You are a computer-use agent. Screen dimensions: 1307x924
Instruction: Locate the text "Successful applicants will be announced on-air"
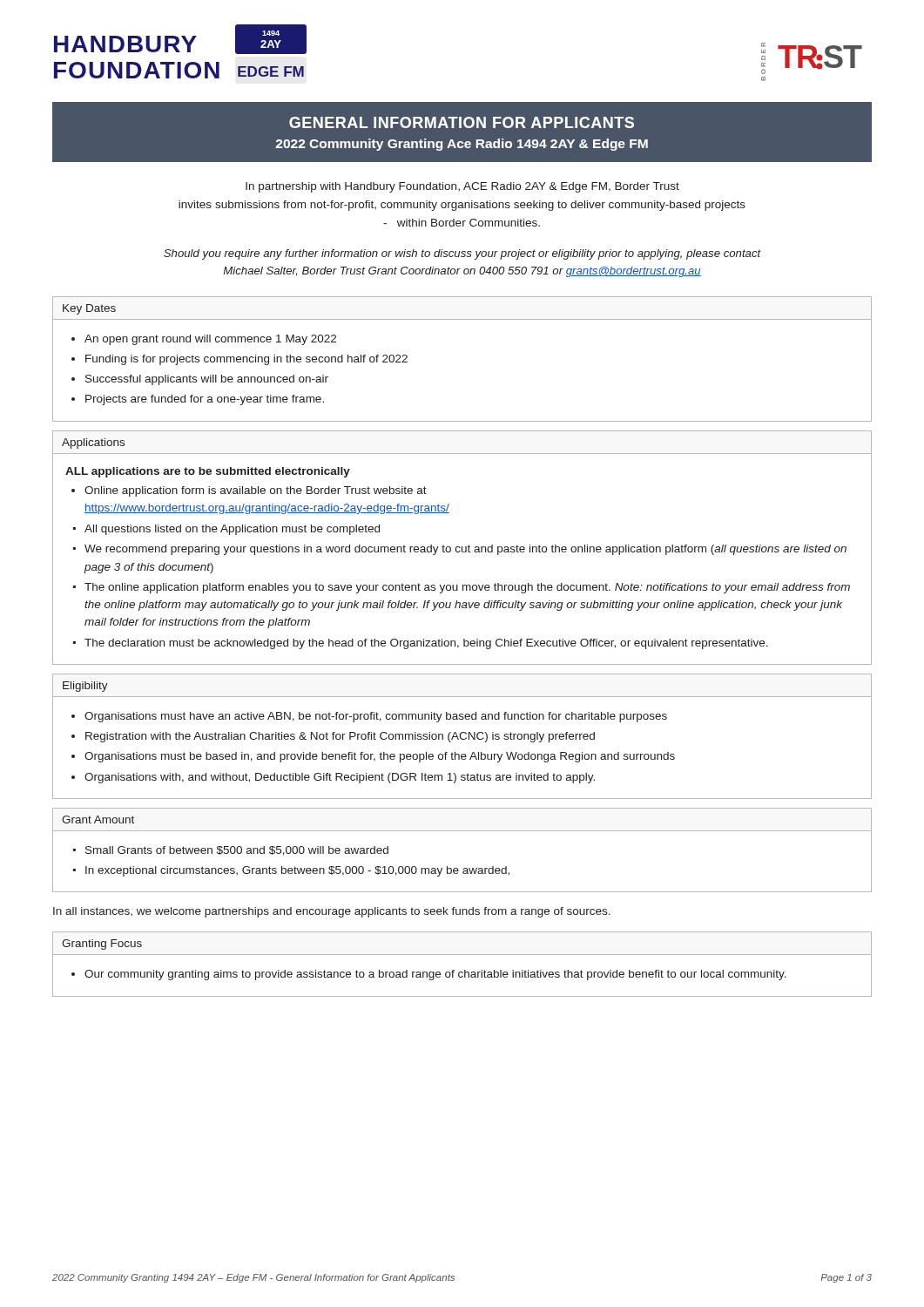(x=206, y=379)
